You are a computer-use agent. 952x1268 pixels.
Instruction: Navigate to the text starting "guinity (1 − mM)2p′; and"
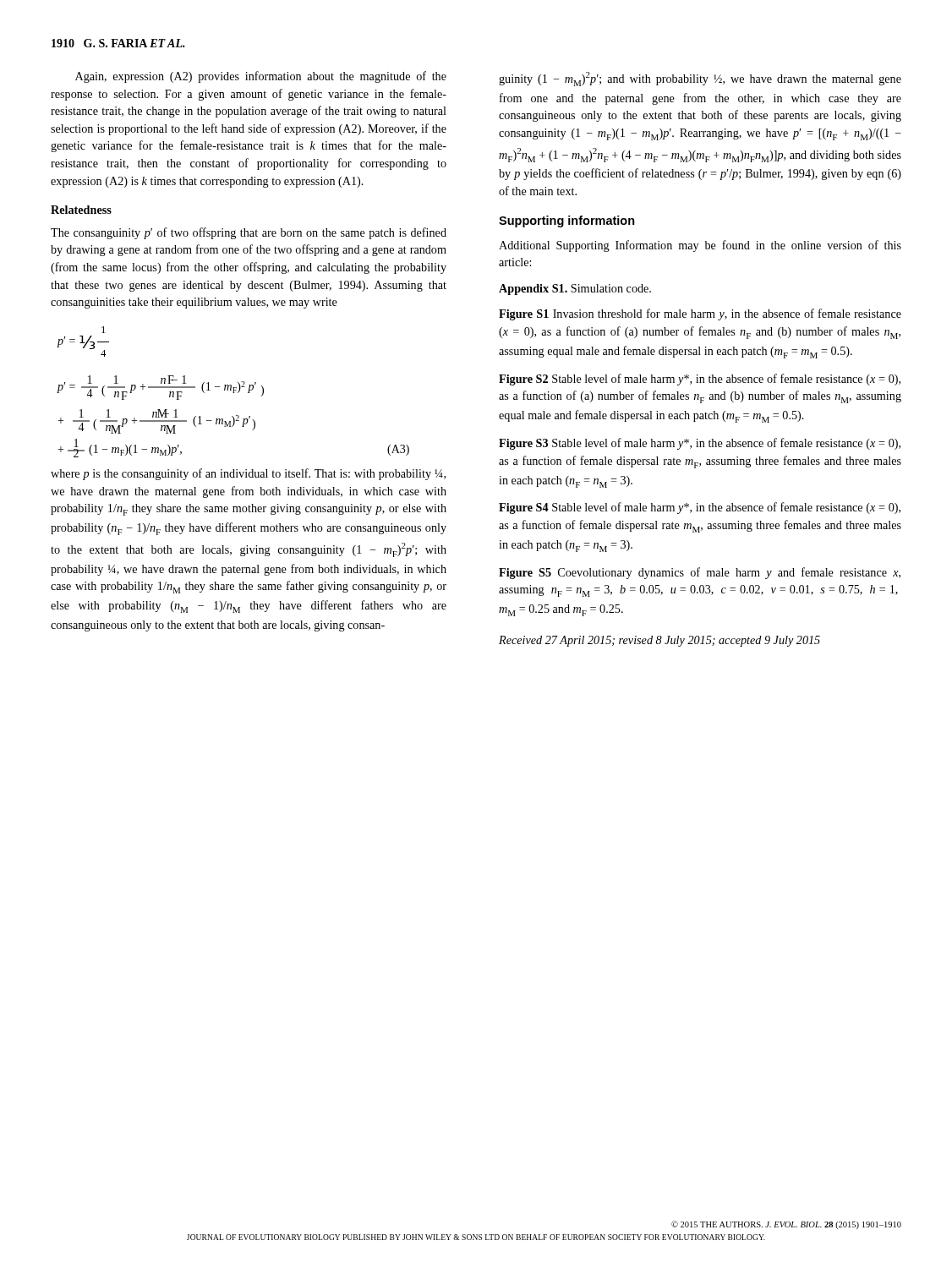(700, 134)
